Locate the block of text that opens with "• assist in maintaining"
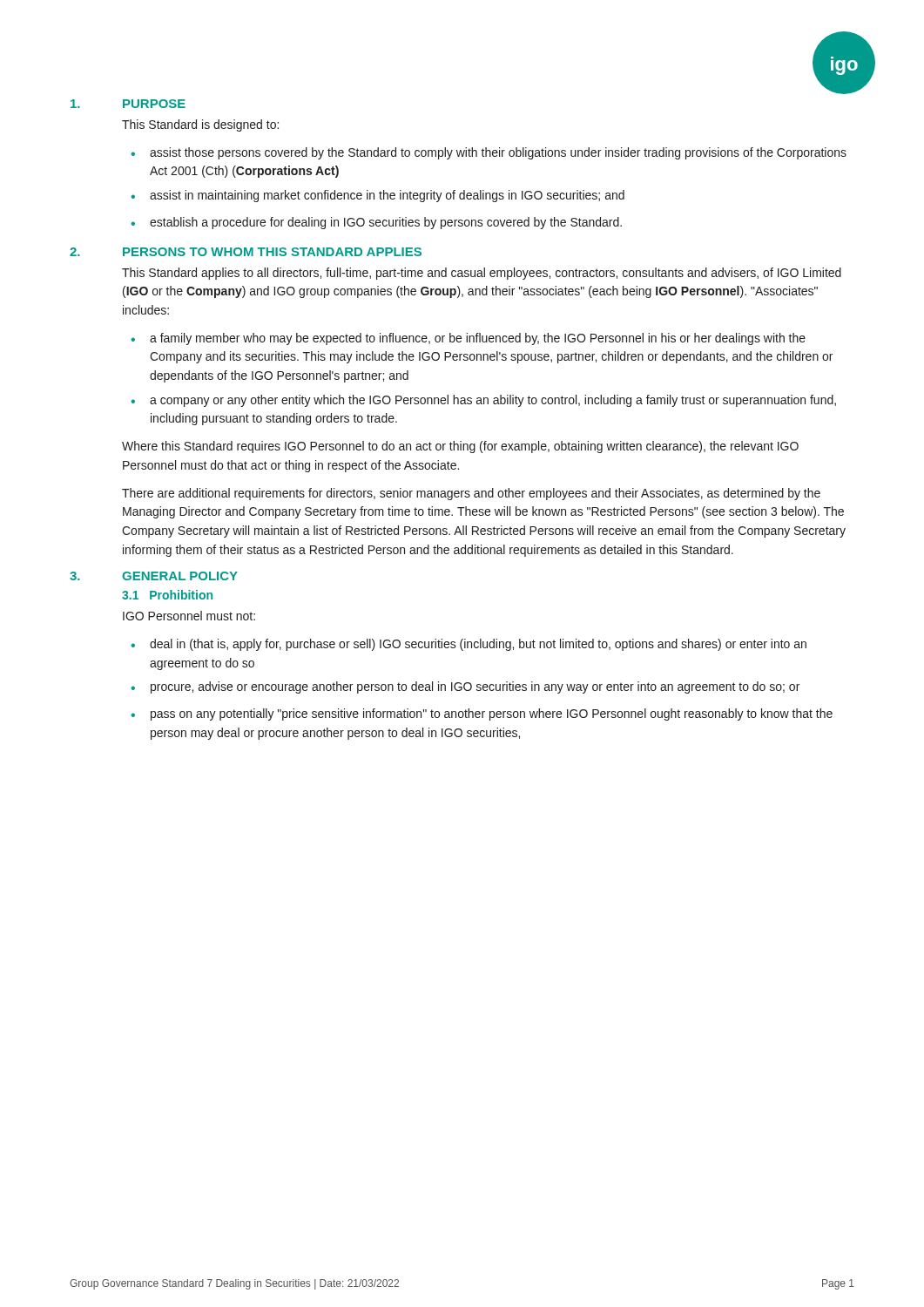Screen dimensions: 1307x924 (492, 197)
